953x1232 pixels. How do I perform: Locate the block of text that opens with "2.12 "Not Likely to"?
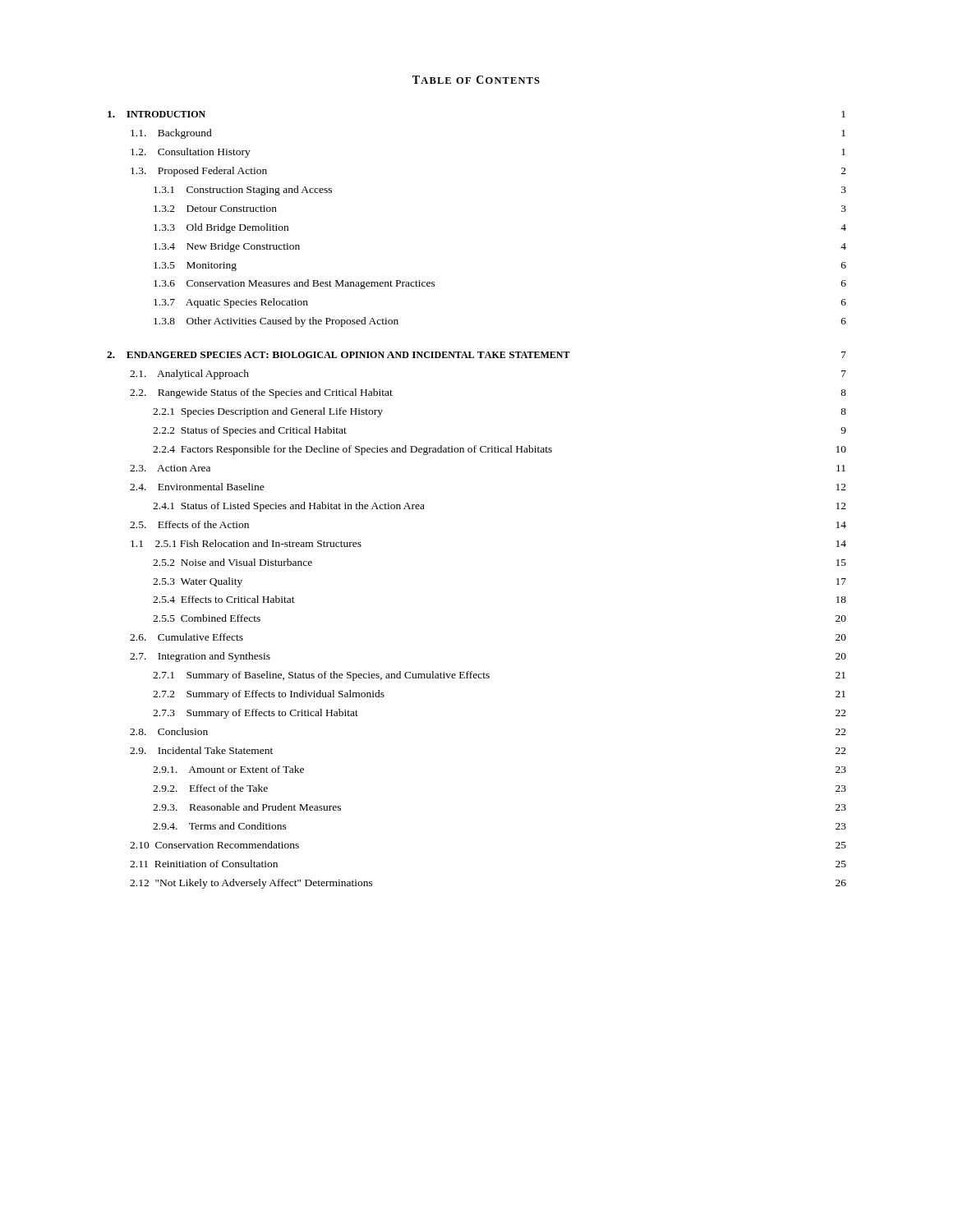coord(250,883)
